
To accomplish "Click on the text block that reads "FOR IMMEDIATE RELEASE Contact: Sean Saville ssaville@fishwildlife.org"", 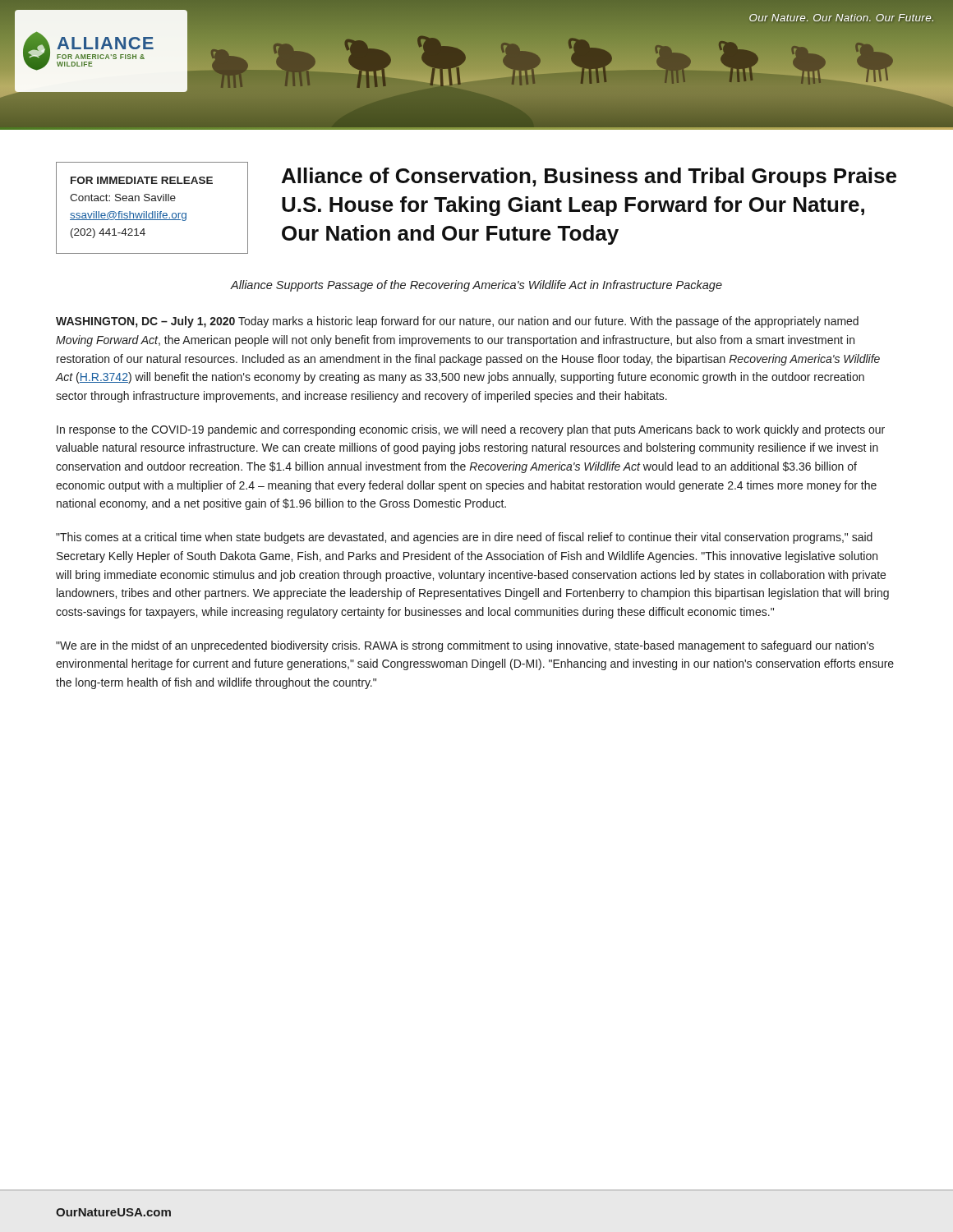I will tap(152, 207).
